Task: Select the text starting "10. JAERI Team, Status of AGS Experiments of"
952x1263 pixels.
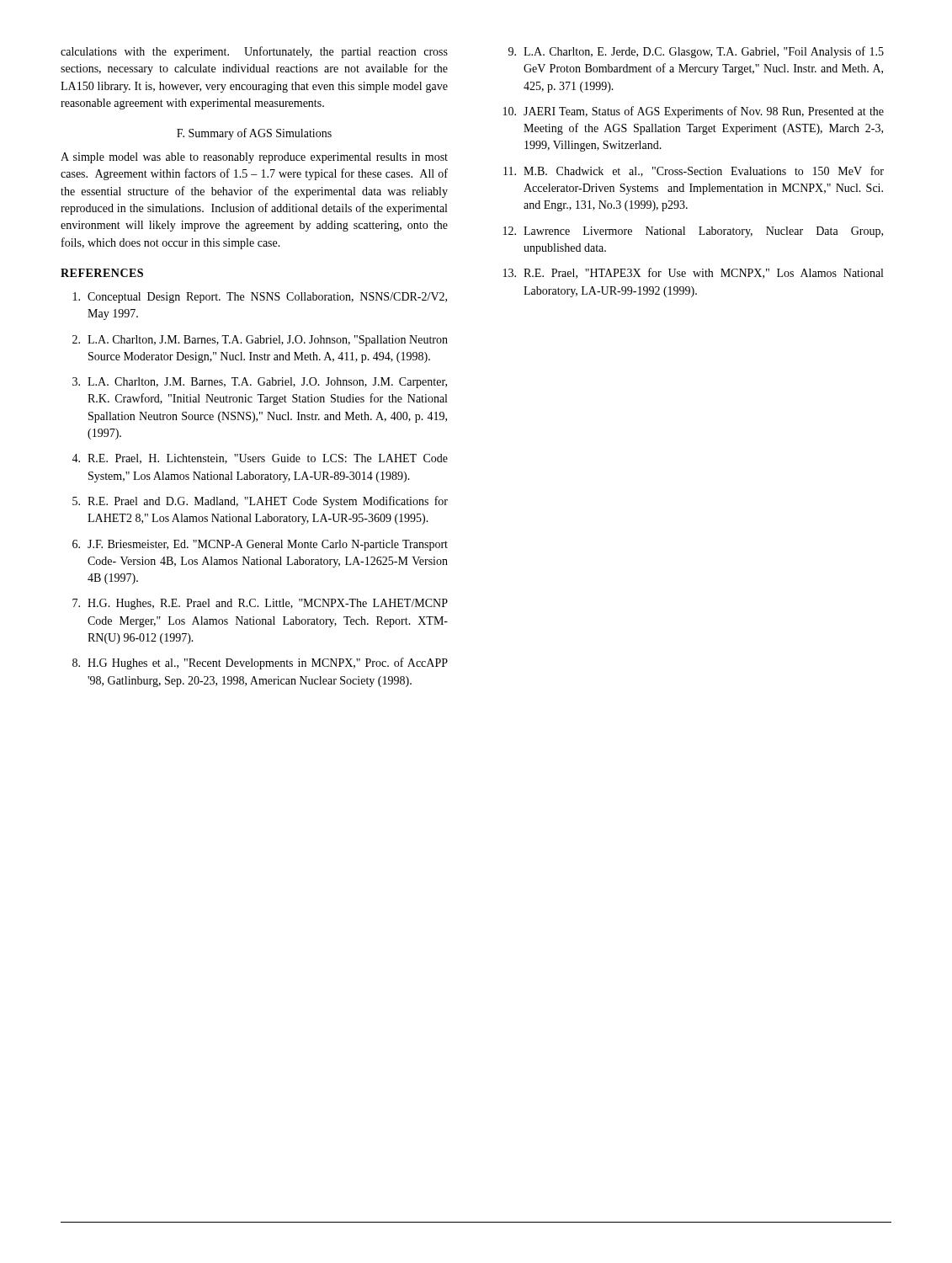Action: point(690,129)
